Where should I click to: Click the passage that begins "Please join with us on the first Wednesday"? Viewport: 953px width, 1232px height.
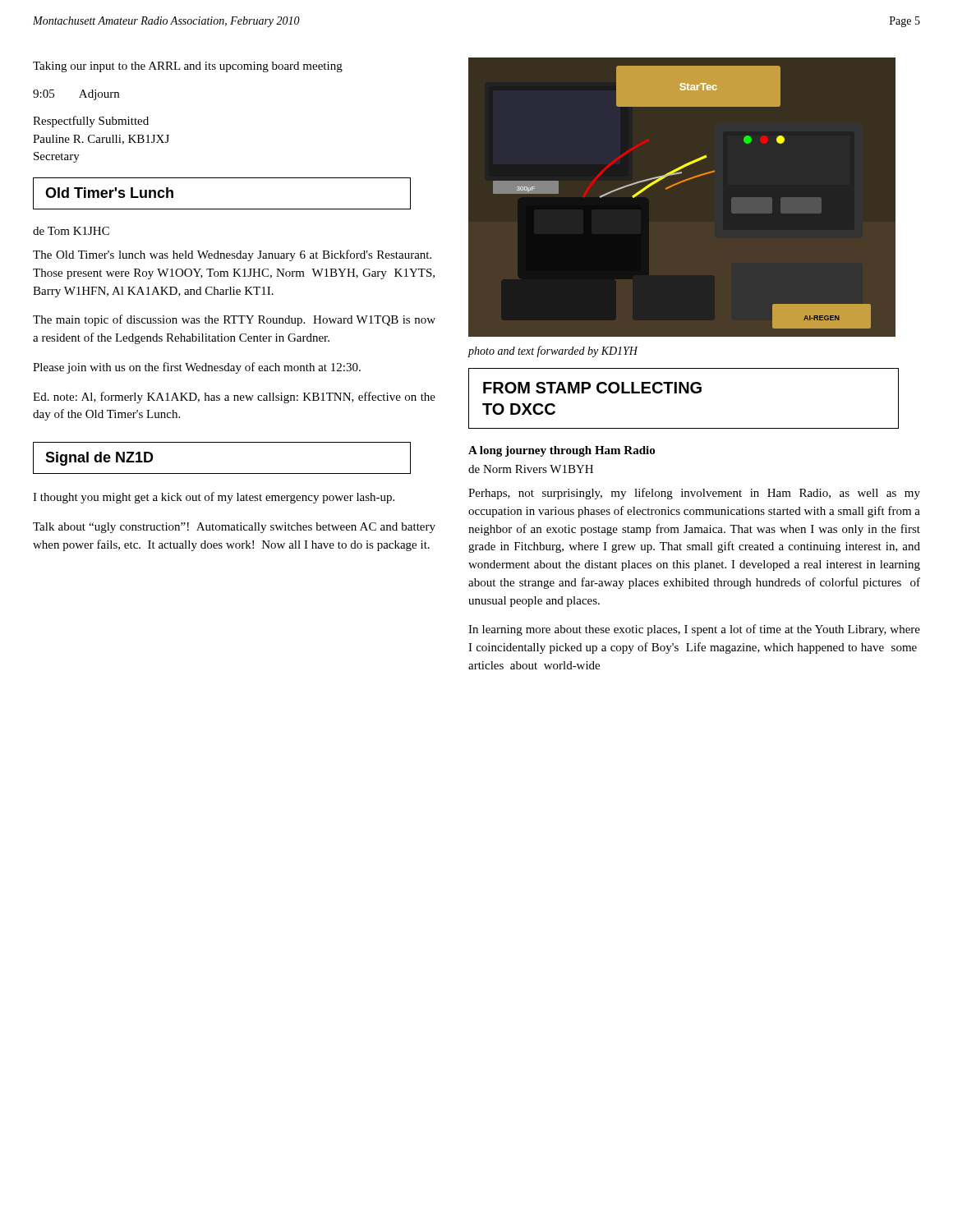coord(197,367)
